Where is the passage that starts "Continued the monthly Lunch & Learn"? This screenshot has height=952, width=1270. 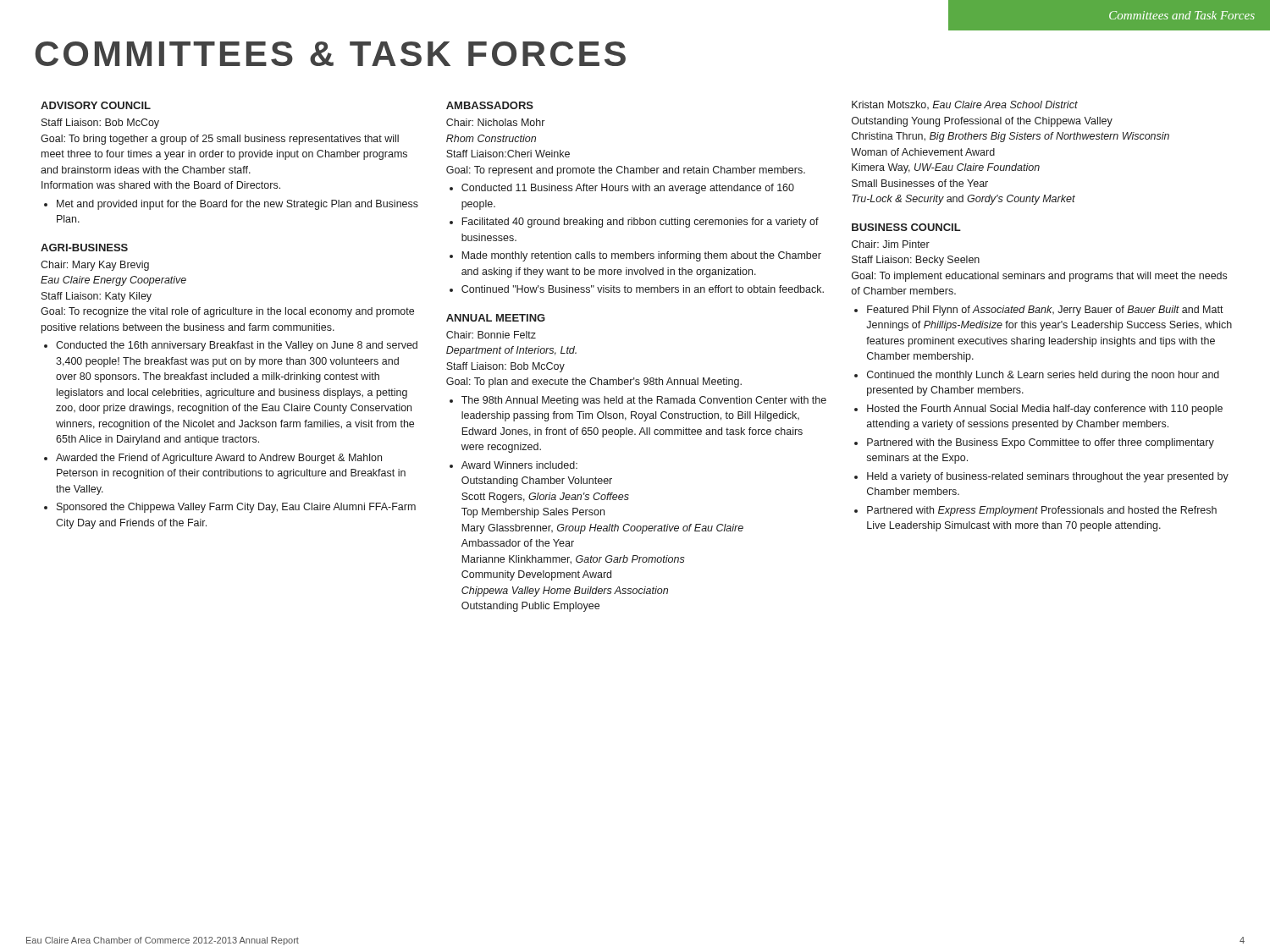1043,382
